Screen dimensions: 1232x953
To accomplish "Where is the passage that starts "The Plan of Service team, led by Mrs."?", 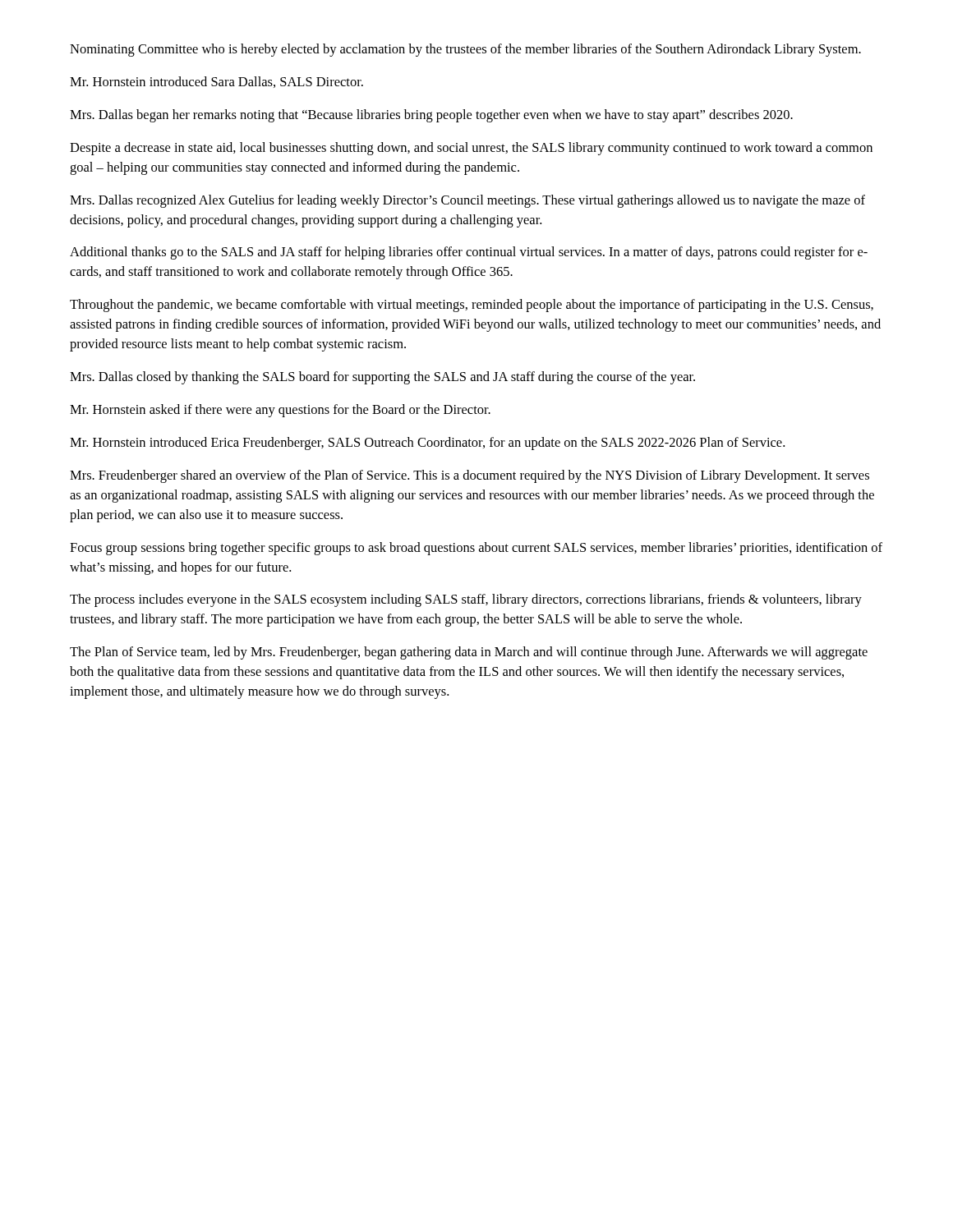I will pos(469,672).
